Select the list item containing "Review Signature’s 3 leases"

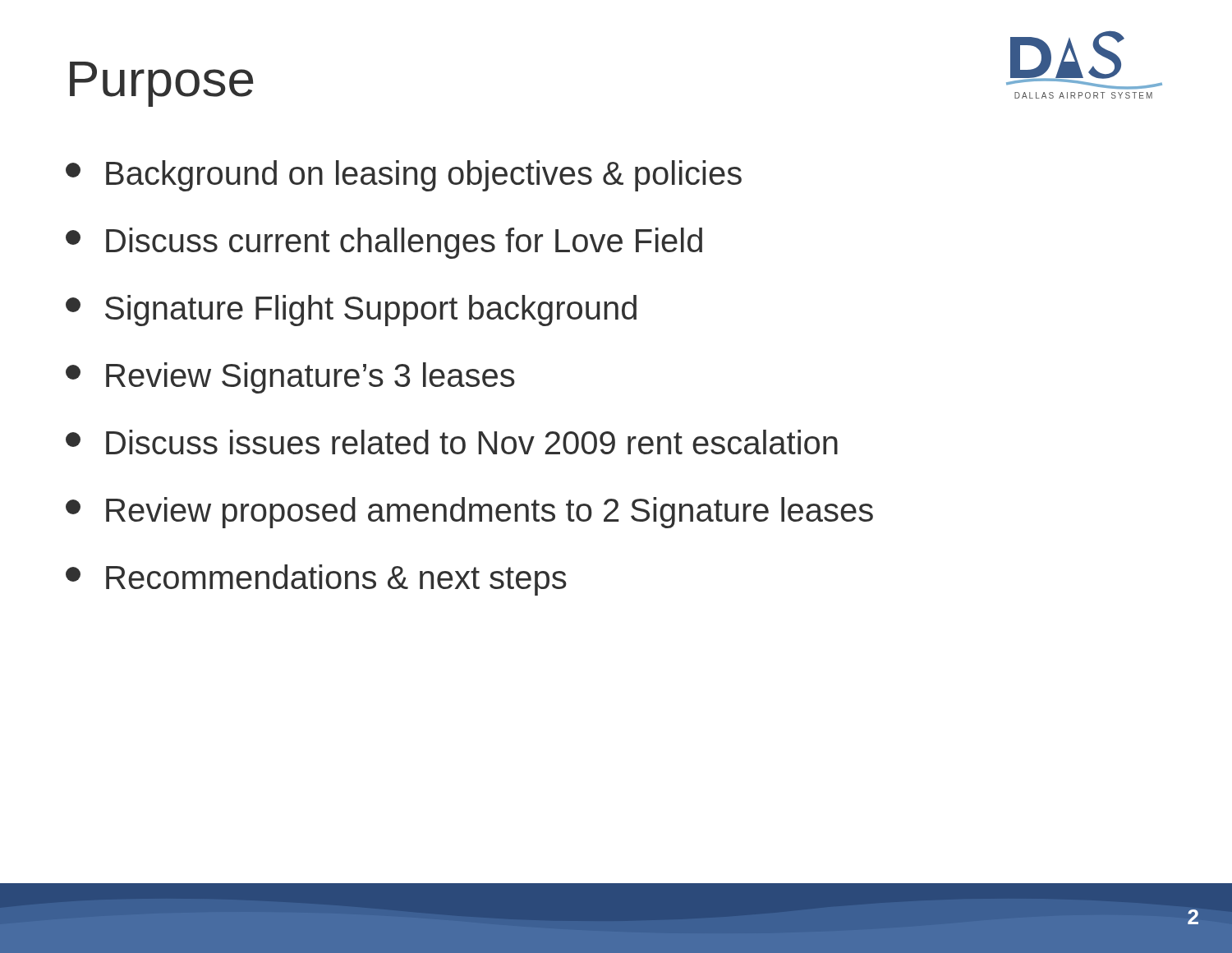coord(290,378)
